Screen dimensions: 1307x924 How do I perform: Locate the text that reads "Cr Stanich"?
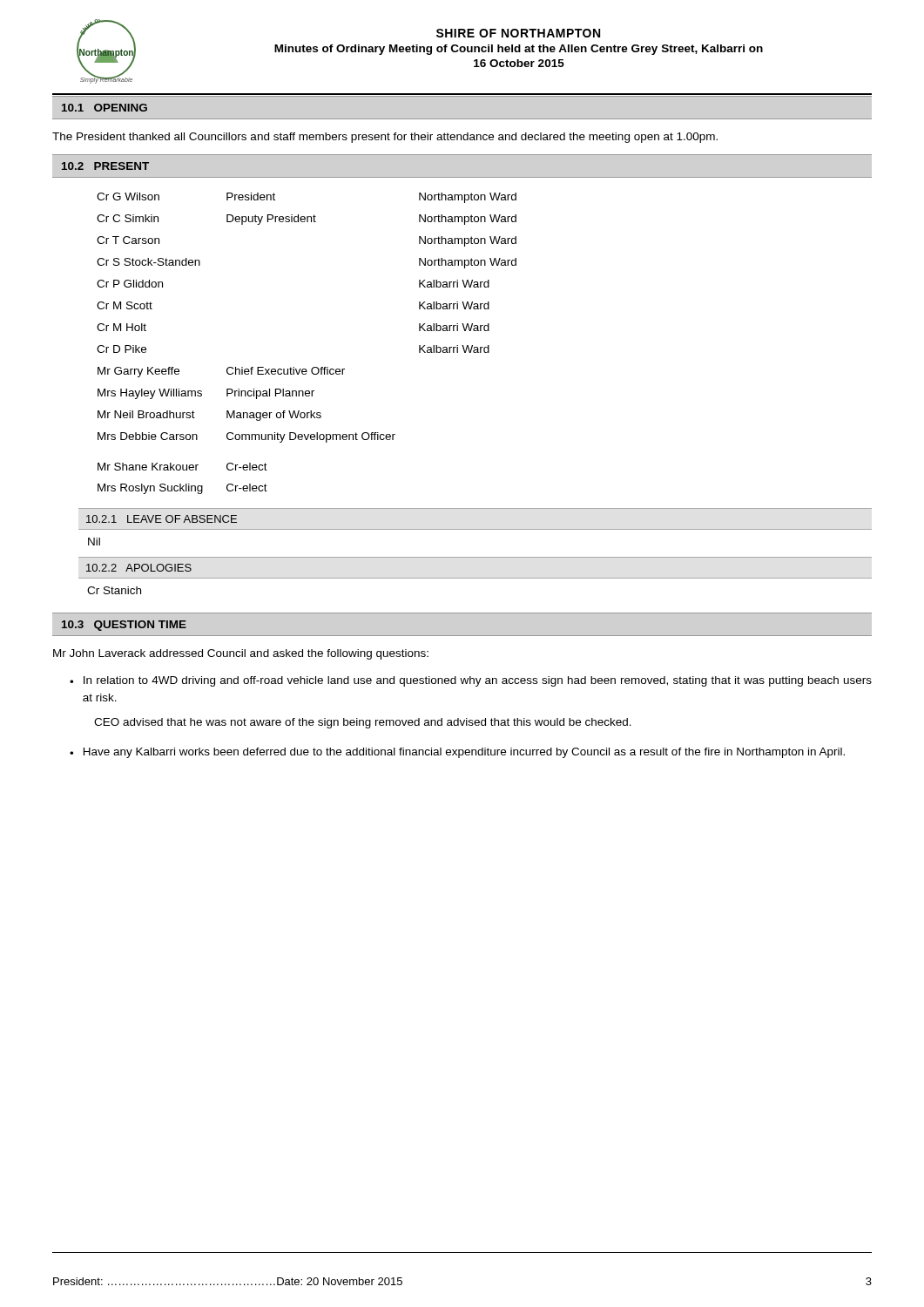115,591
